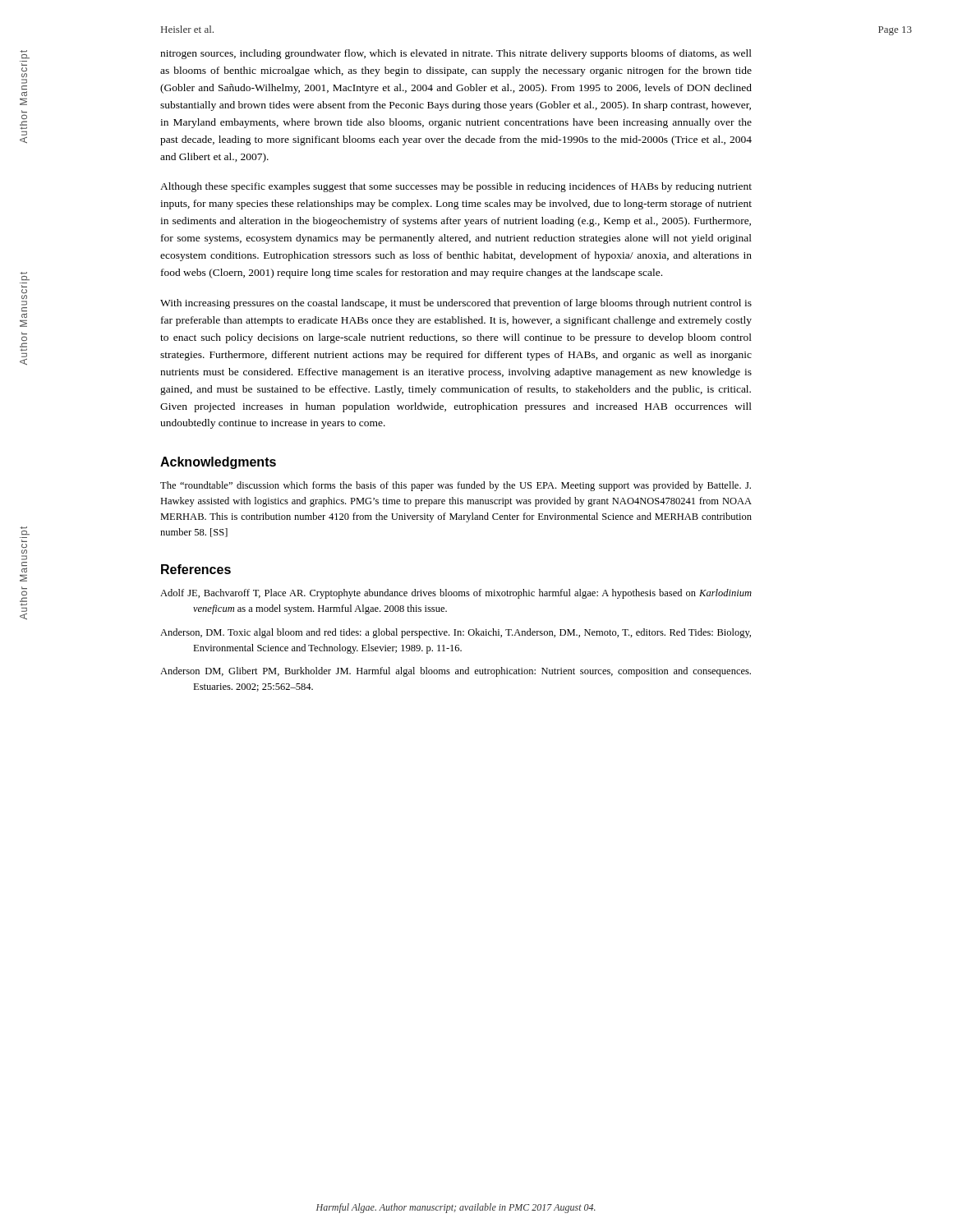953x1232 pixels.
Task: Point to the block beginning "Although these specific examples suggest that"
Action: [456, 229]
